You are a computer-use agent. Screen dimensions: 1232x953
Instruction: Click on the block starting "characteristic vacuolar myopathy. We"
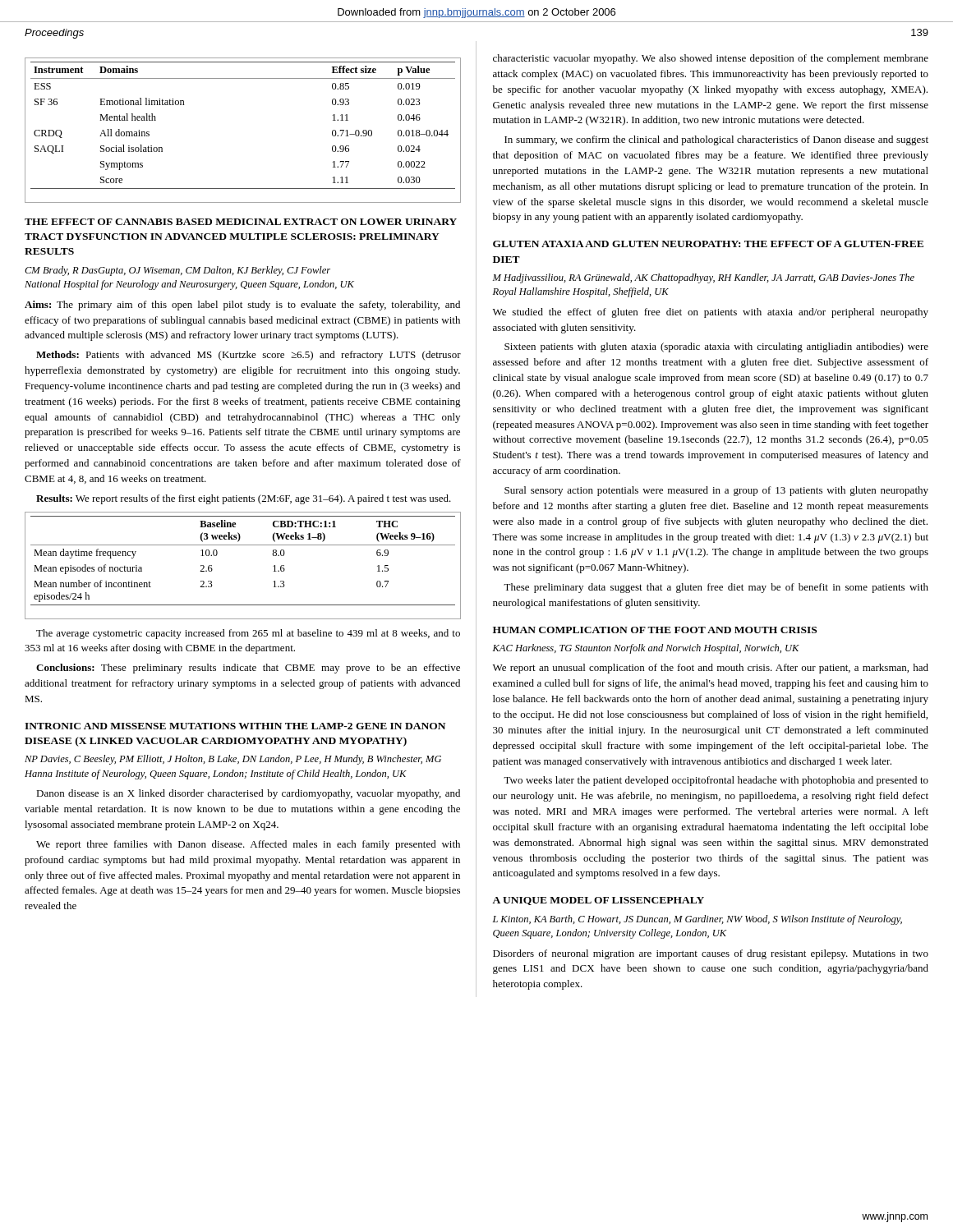tap(710, 138)
